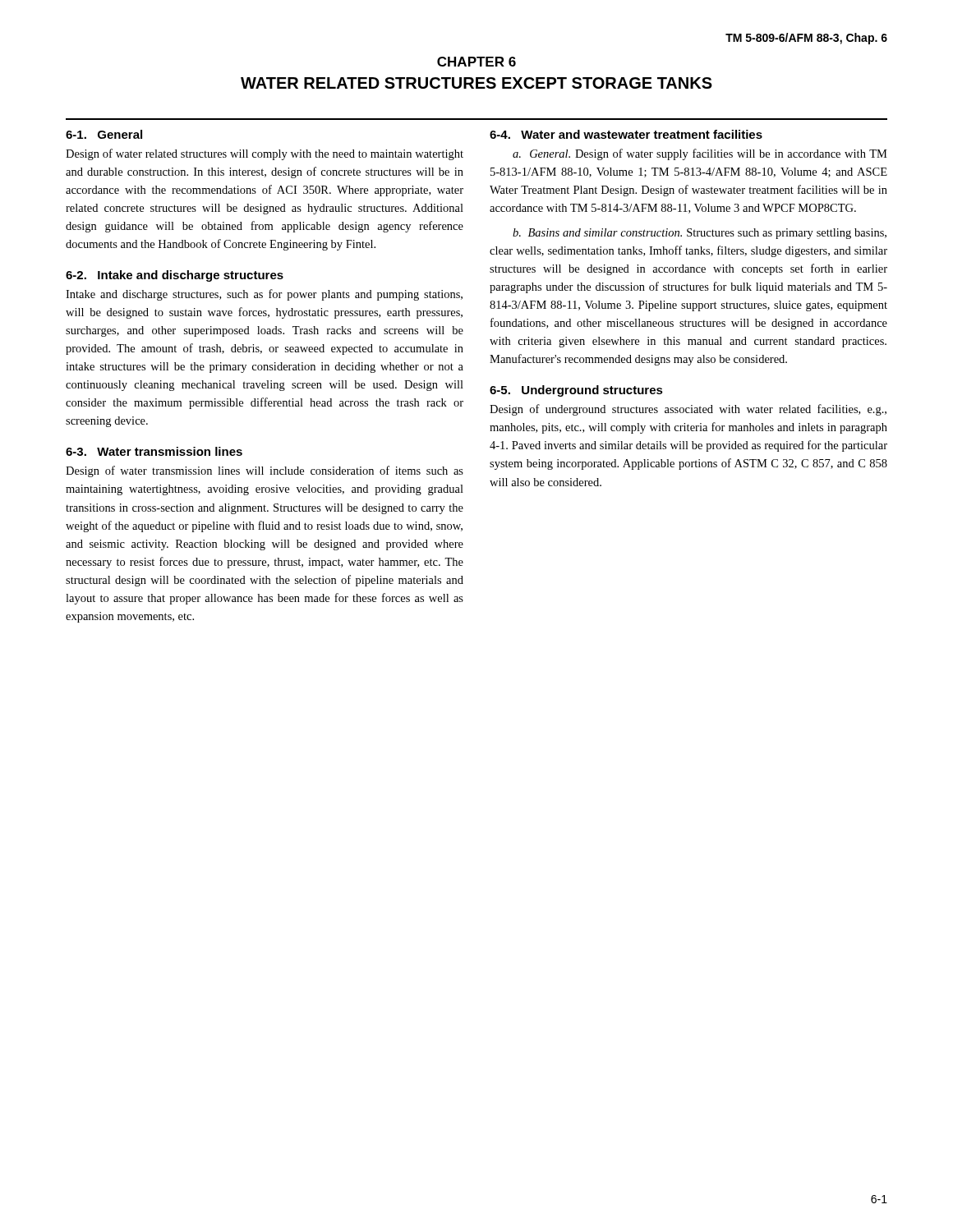The height and width of the screenshot is (1232, 953).
Task: Locate the section header that says "6-1. General"
Action: 104,134
